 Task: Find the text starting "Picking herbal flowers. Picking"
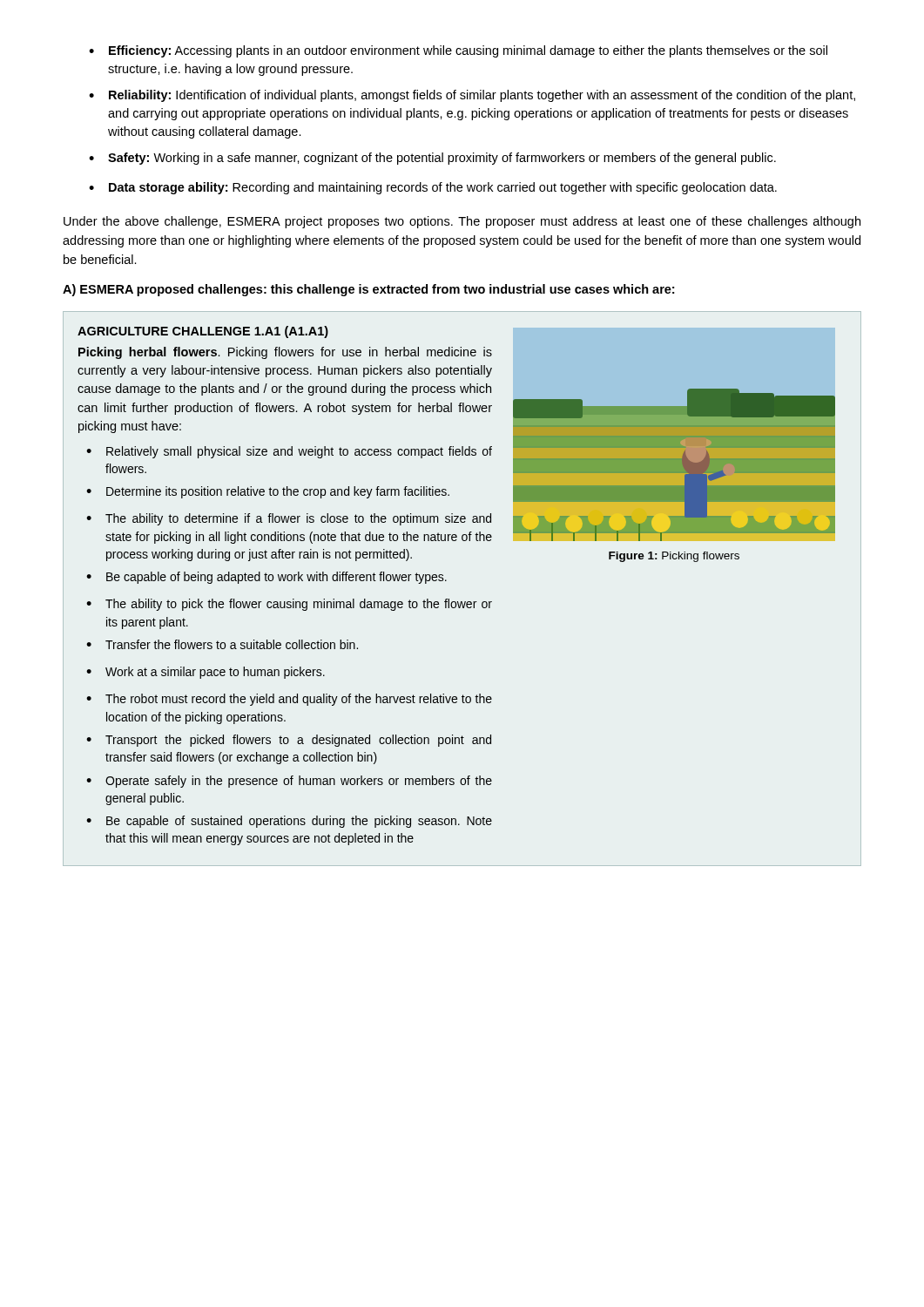coord(285,389)
